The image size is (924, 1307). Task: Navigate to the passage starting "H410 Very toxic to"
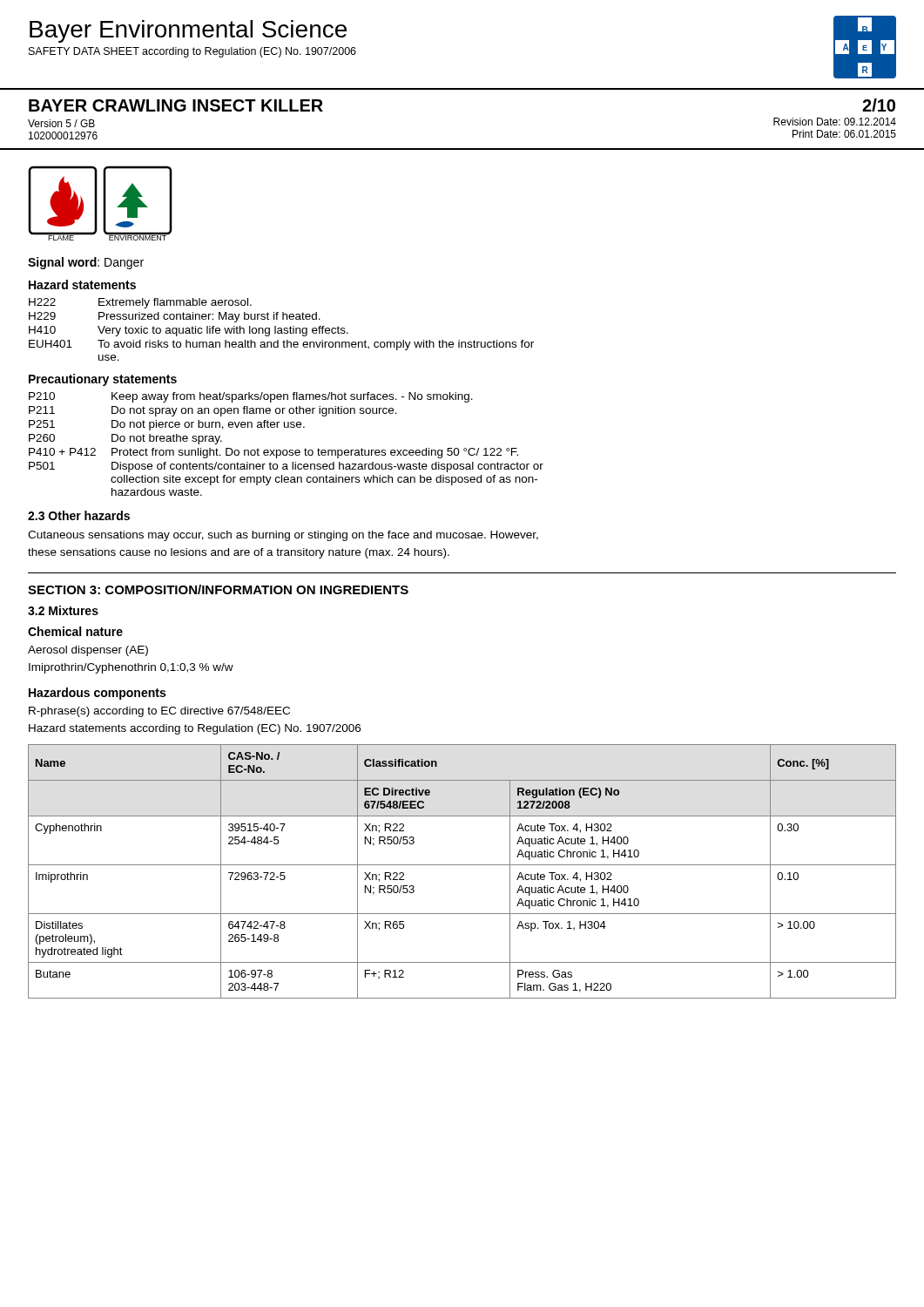point(188,330)
